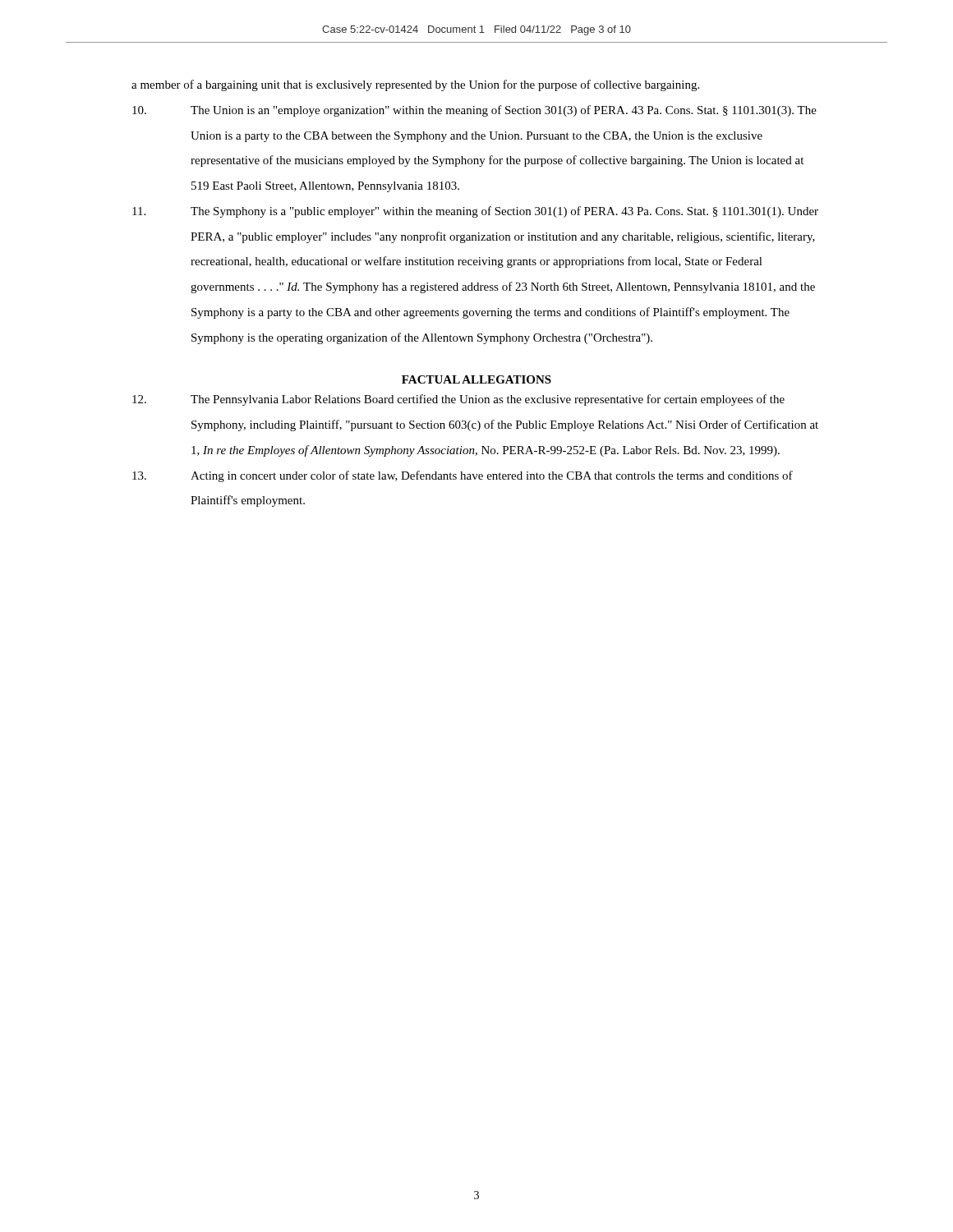Click on the section header with the text "FACTUAL ALLEGATIONS"
This screenshot has width=953, height=1232.
[476, 380]
